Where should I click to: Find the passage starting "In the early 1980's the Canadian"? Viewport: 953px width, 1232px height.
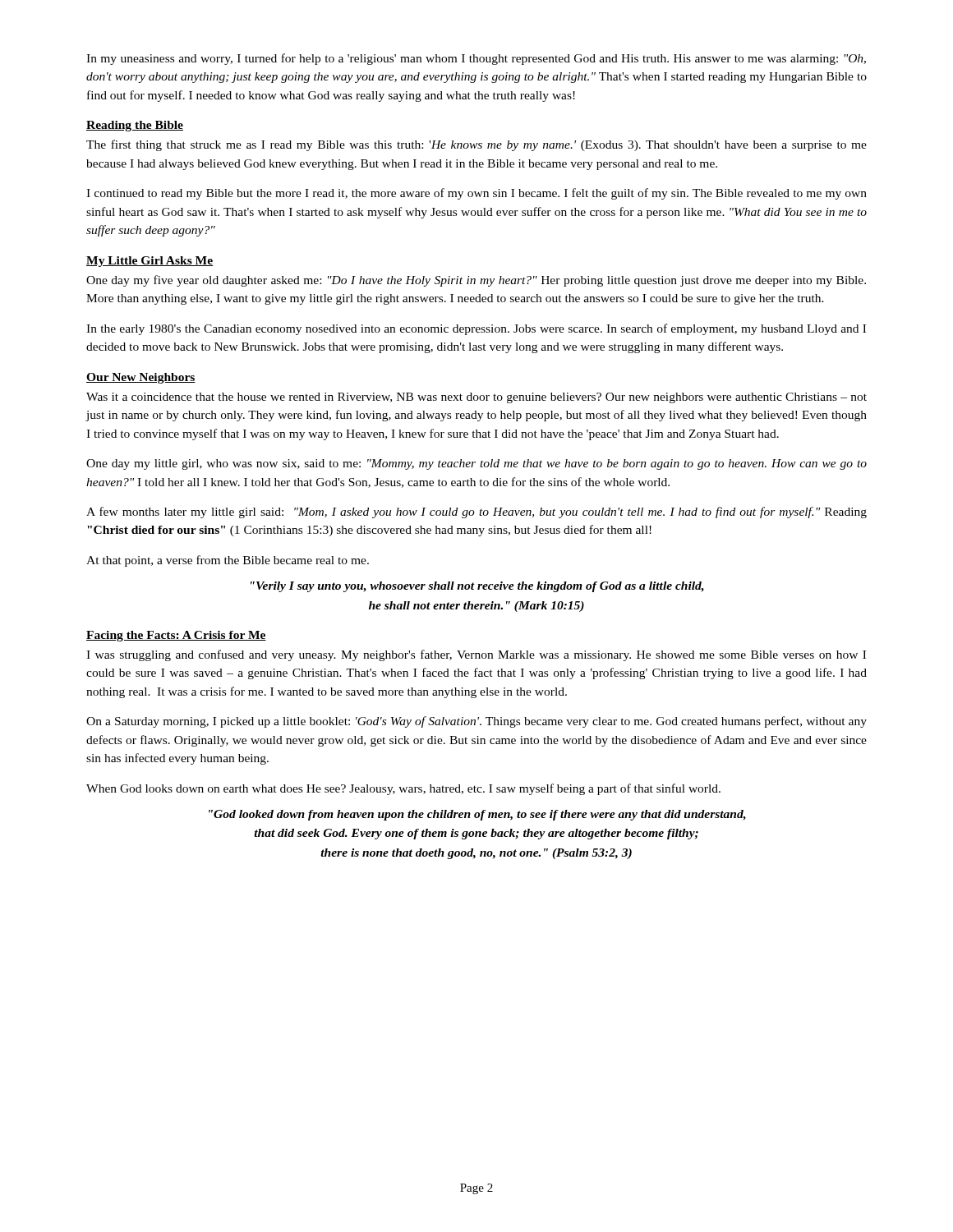point(476,337)
